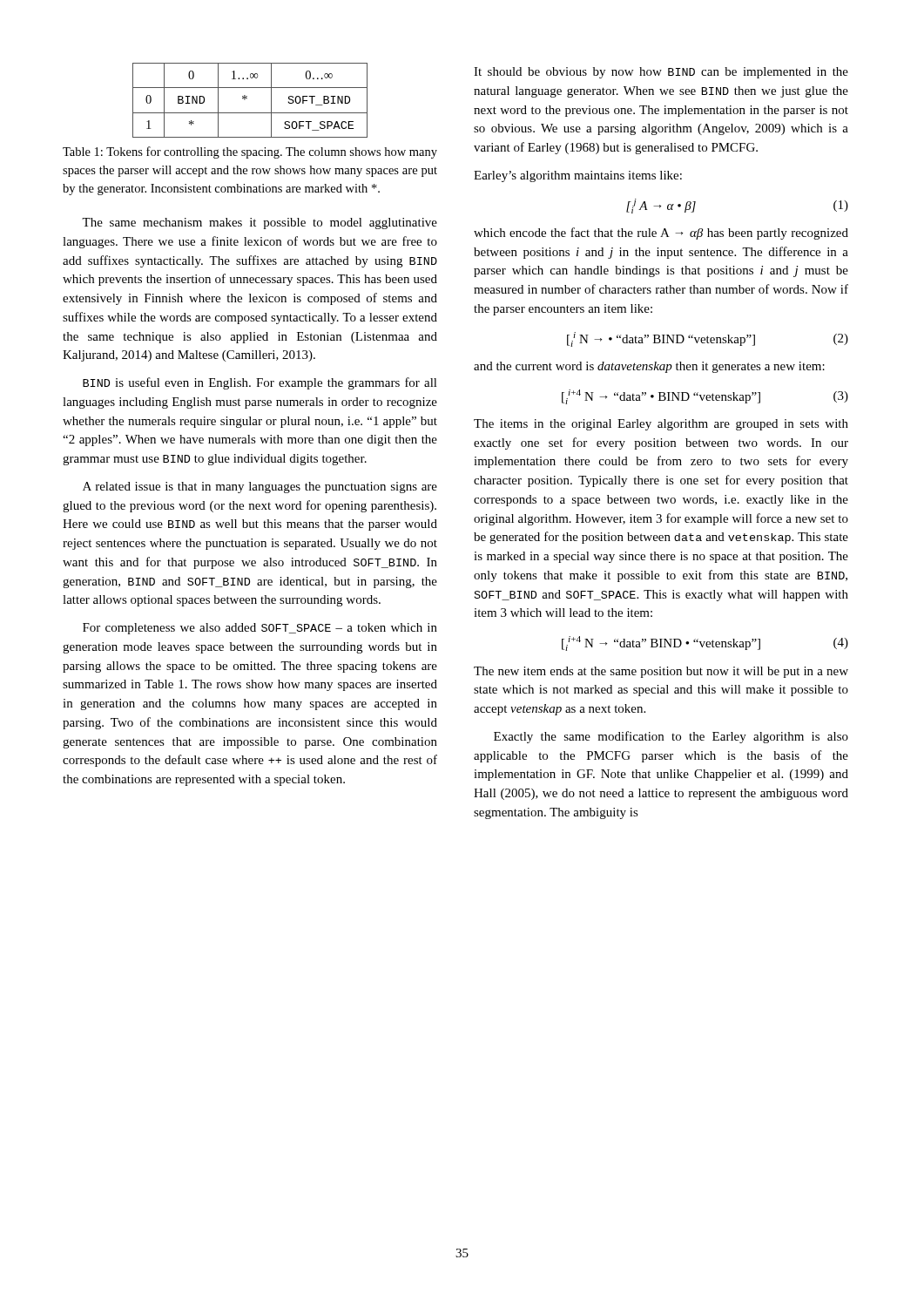Image resolution: width=924 pixels, height=1307 pixels.
Task: Point to the element starting "Table 1: Tokens for controlling"
Action: point(250,170)
